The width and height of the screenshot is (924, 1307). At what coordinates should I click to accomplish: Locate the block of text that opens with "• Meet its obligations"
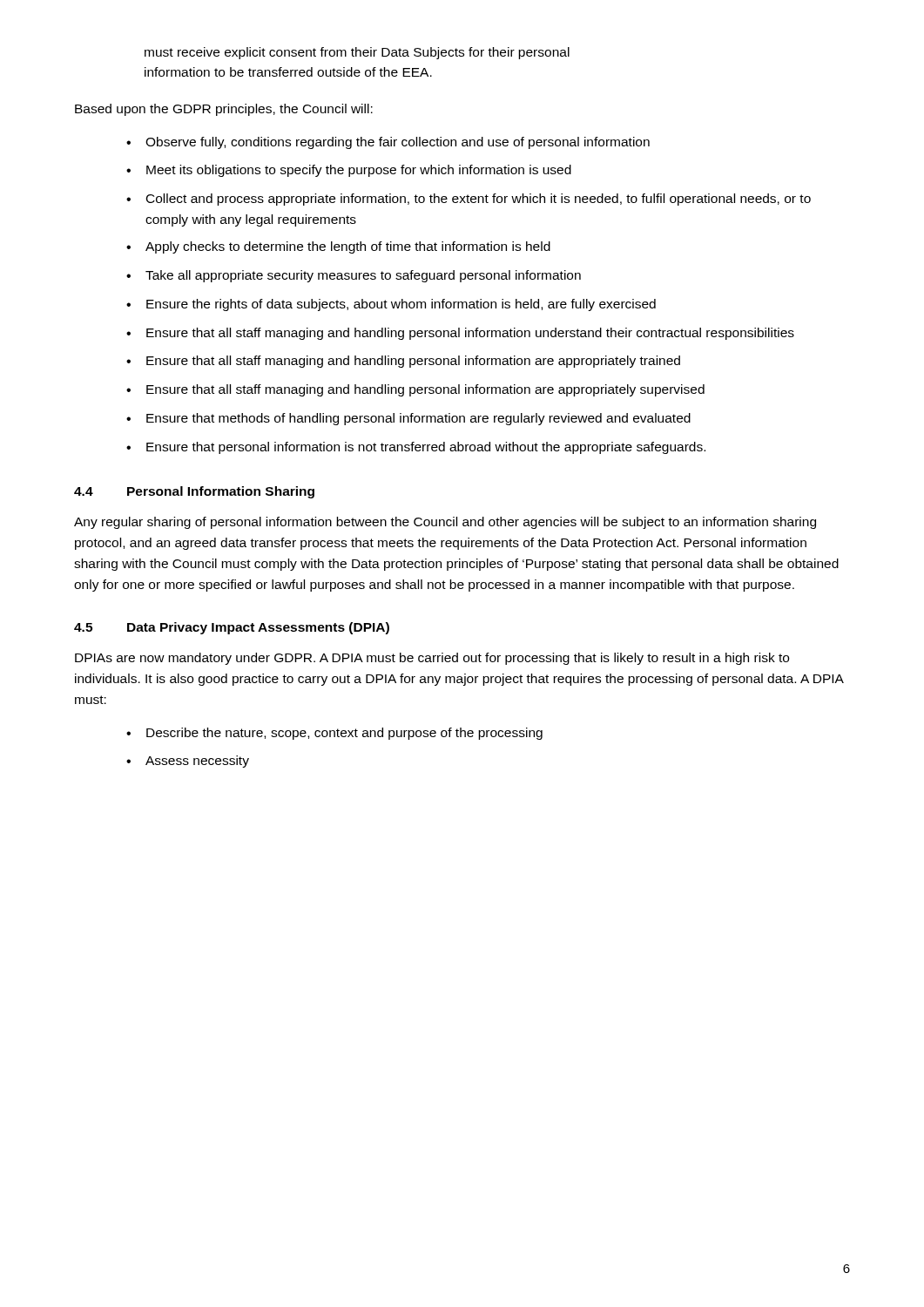pos(349,171)
